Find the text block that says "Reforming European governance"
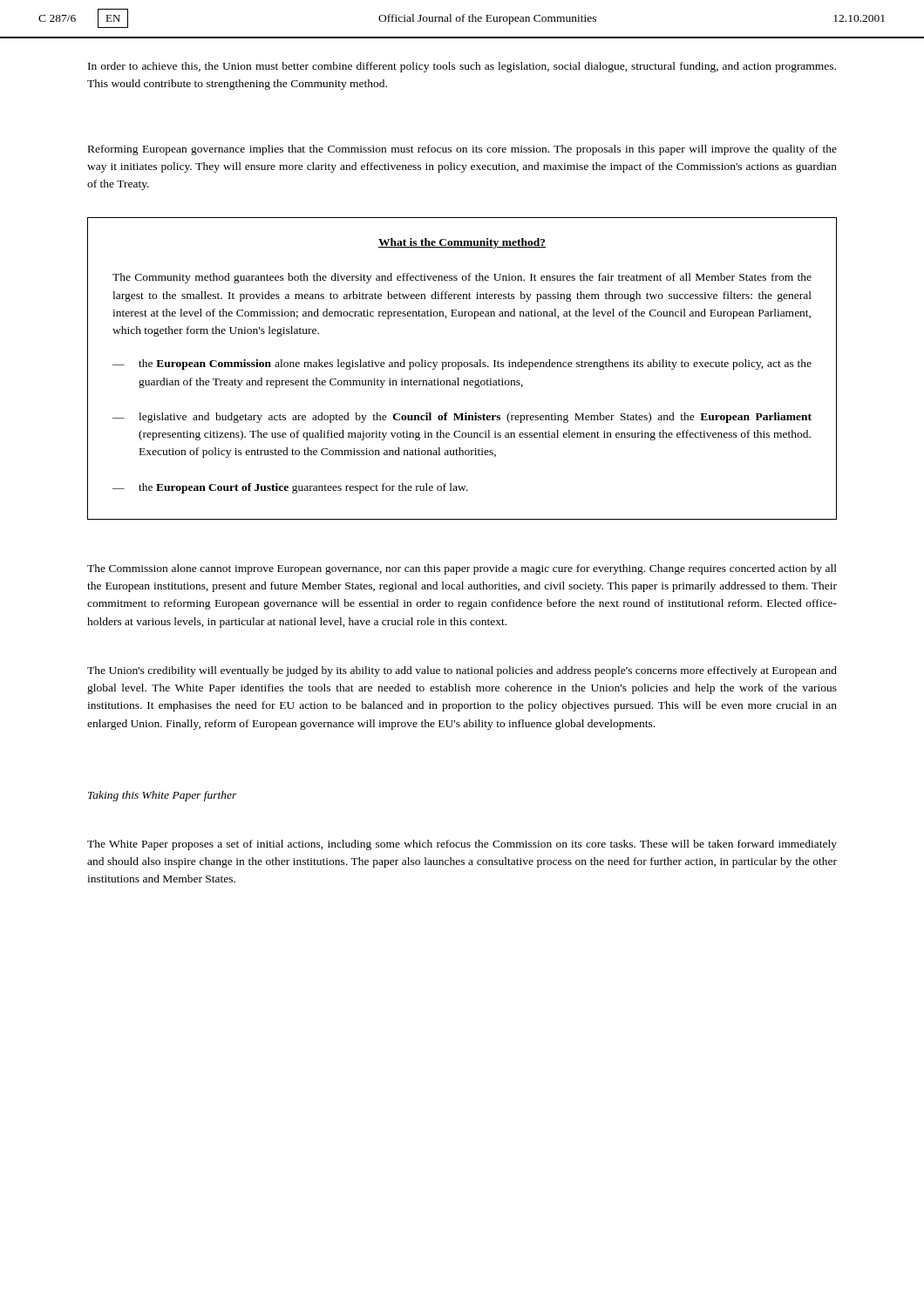The width and height of the screenshot is (924, 1308). [462, 166]
